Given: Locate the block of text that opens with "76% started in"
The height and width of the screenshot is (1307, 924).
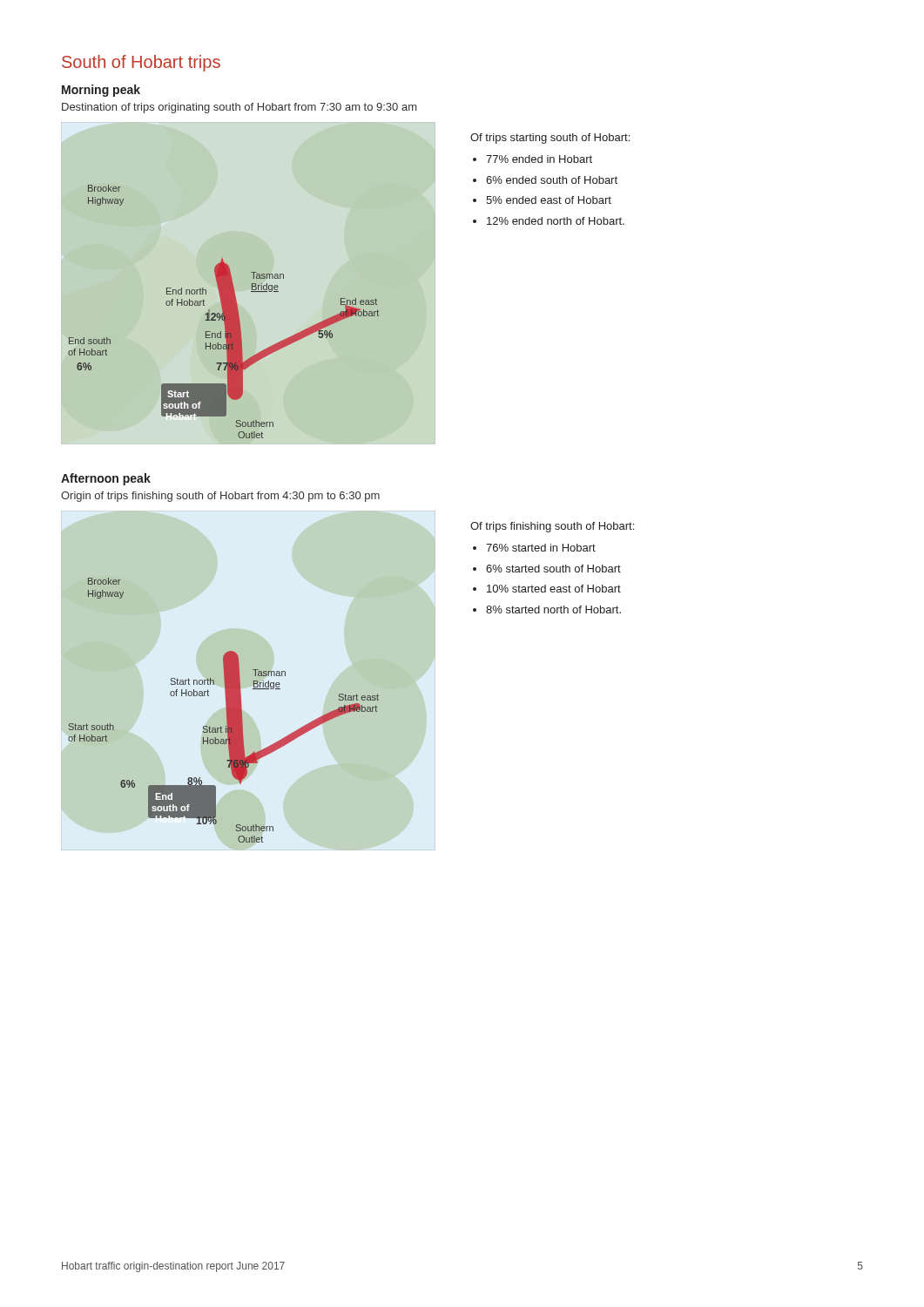Looking at the screenshot, I should (x=541, y=548).
